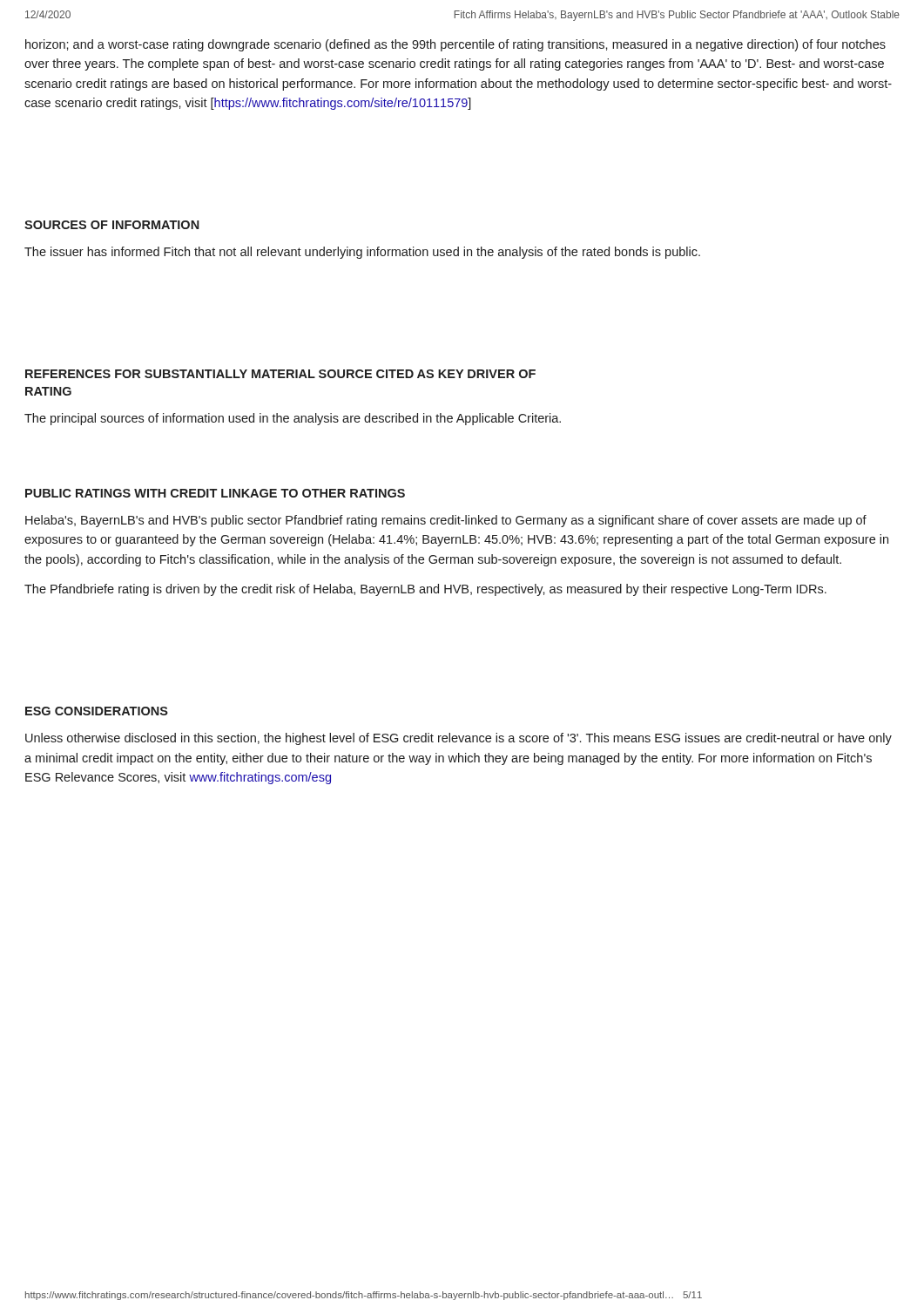Navigate to the text starting "SOURCES OF INFORMATION"
Screen dimensions: 1307x924
pos(112,225)
